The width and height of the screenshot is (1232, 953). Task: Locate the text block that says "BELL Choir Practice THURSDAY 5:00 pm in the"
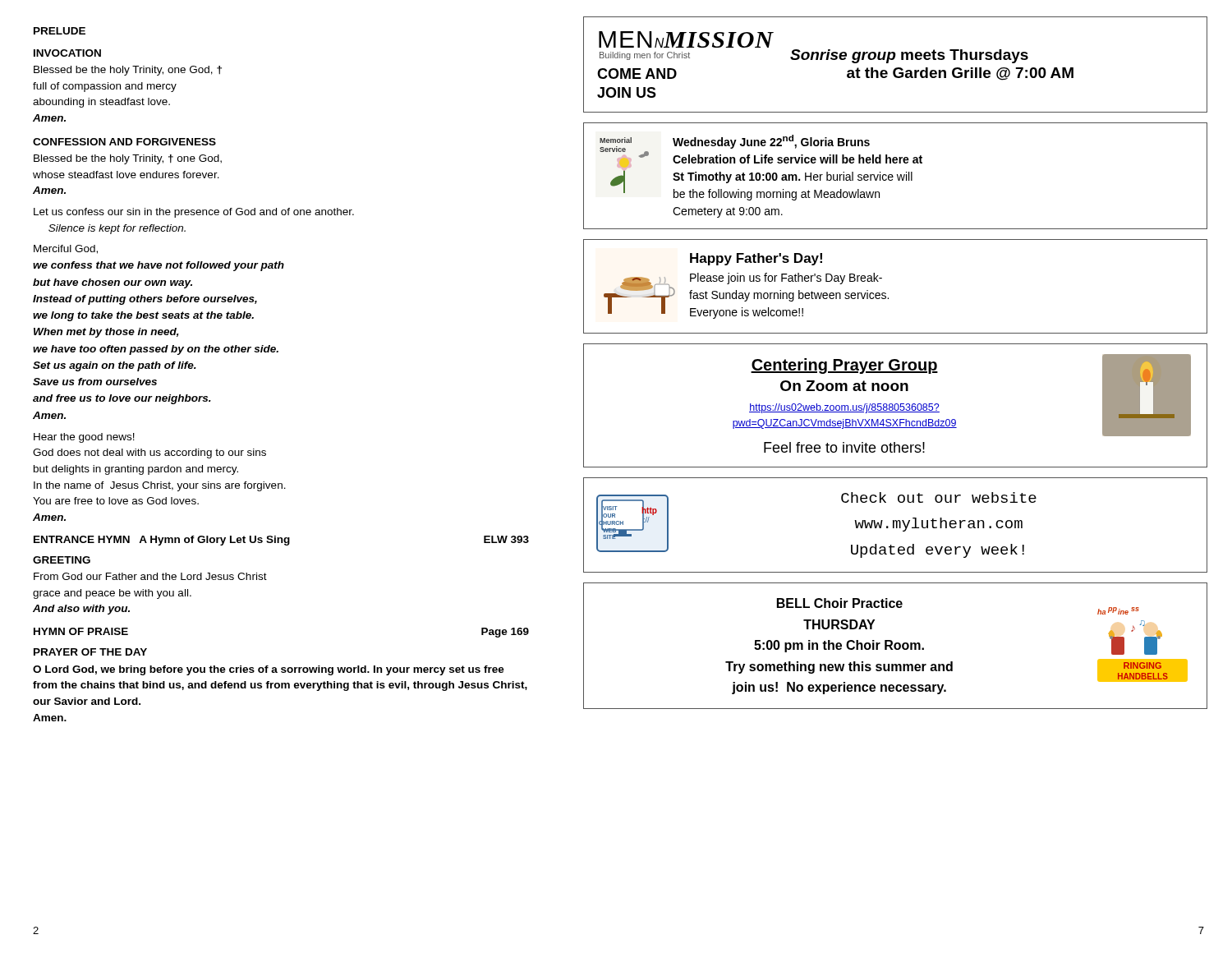[x=839, y=645]
